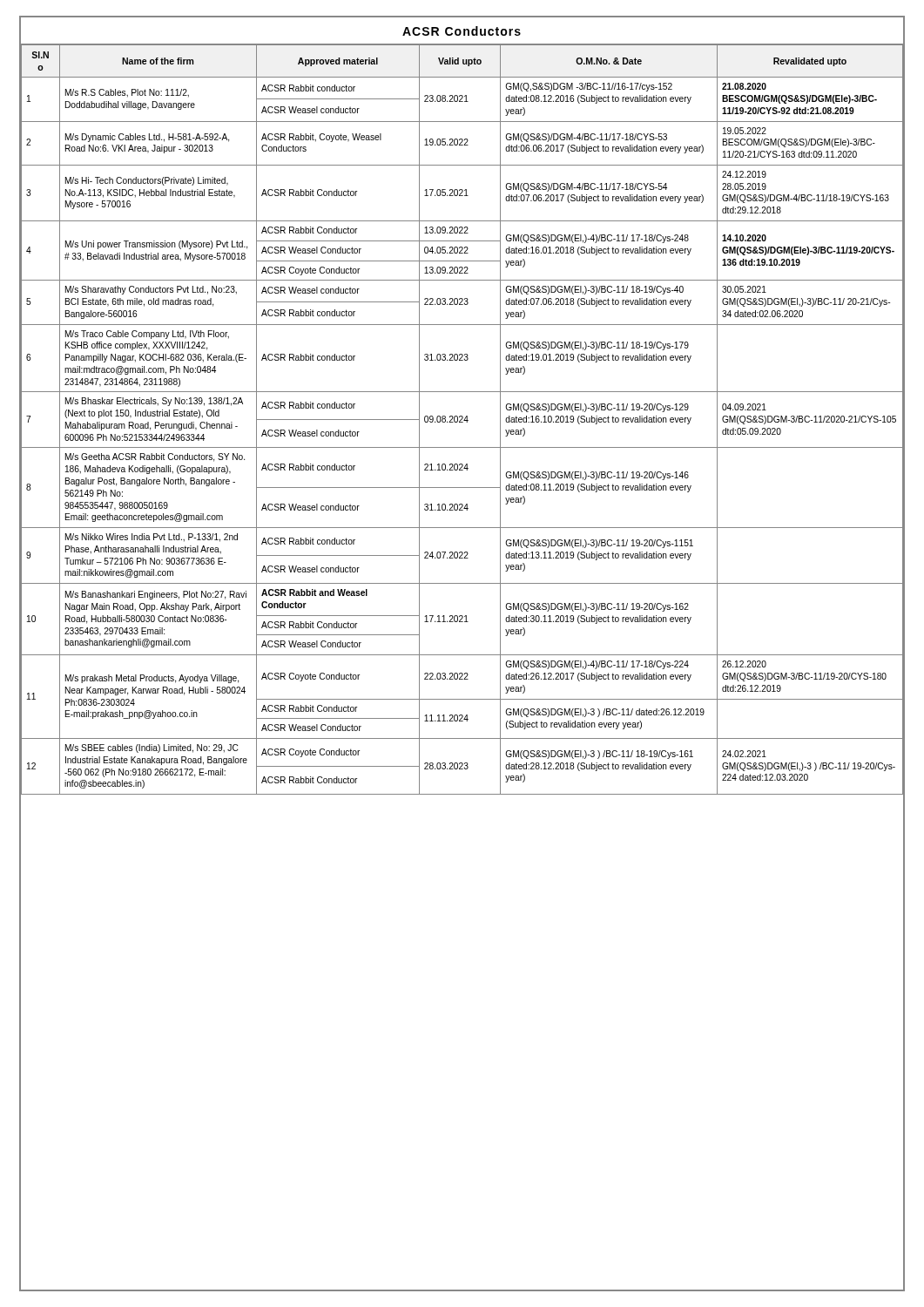Click the title
This screenshot has height=1307, width=924.
pyautogui.click(x=462, y=31)
